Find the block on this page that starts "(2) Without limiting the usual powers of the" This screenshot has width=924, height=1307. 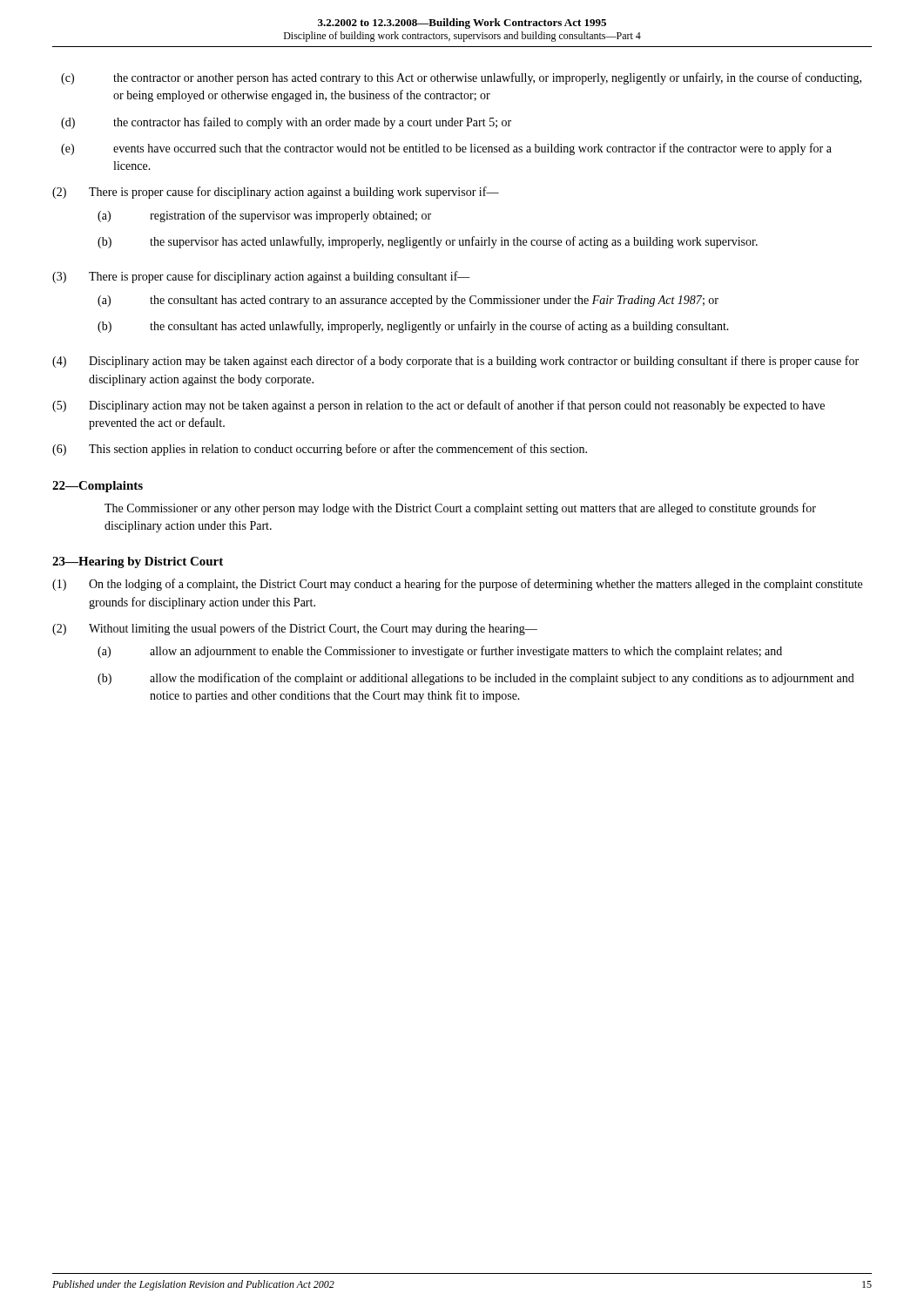click(x=462, y=667)
